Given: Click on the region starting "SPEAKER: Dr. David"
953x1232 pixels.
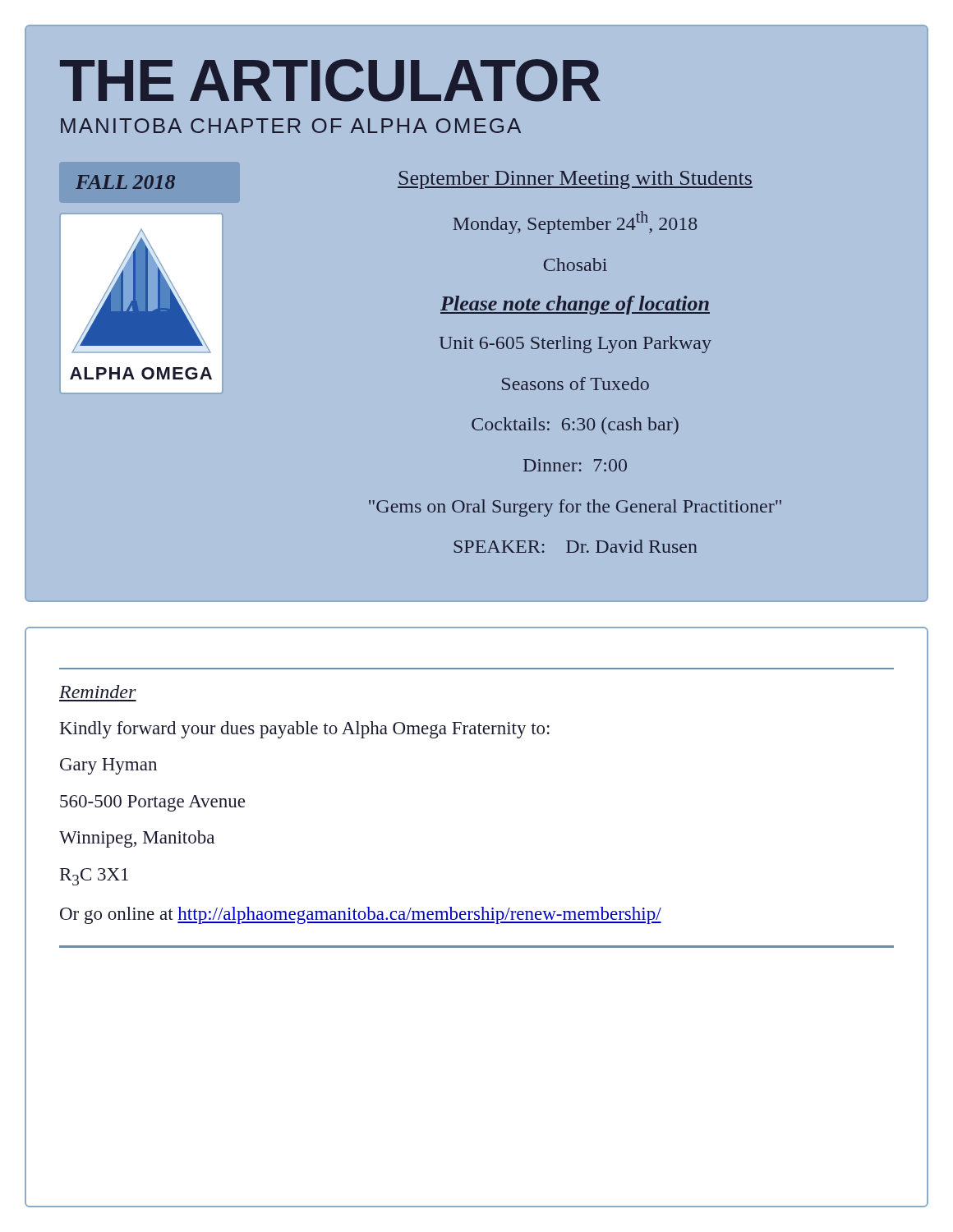Looking at the screenshot, I should pyautogui.click(x=575, y=546).
